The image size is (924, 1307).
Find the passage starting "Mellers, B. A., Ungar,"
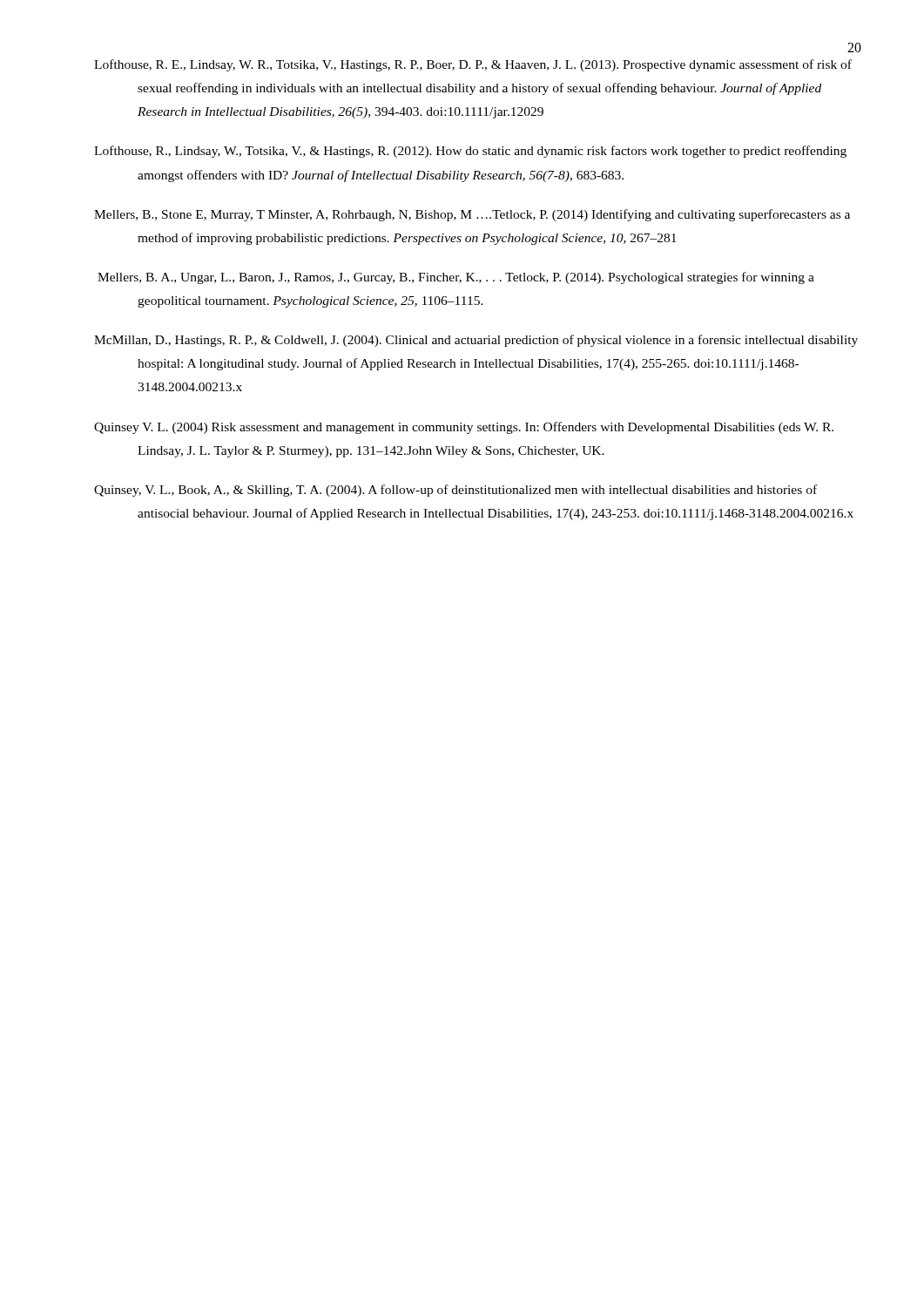(x=454, y=288)
